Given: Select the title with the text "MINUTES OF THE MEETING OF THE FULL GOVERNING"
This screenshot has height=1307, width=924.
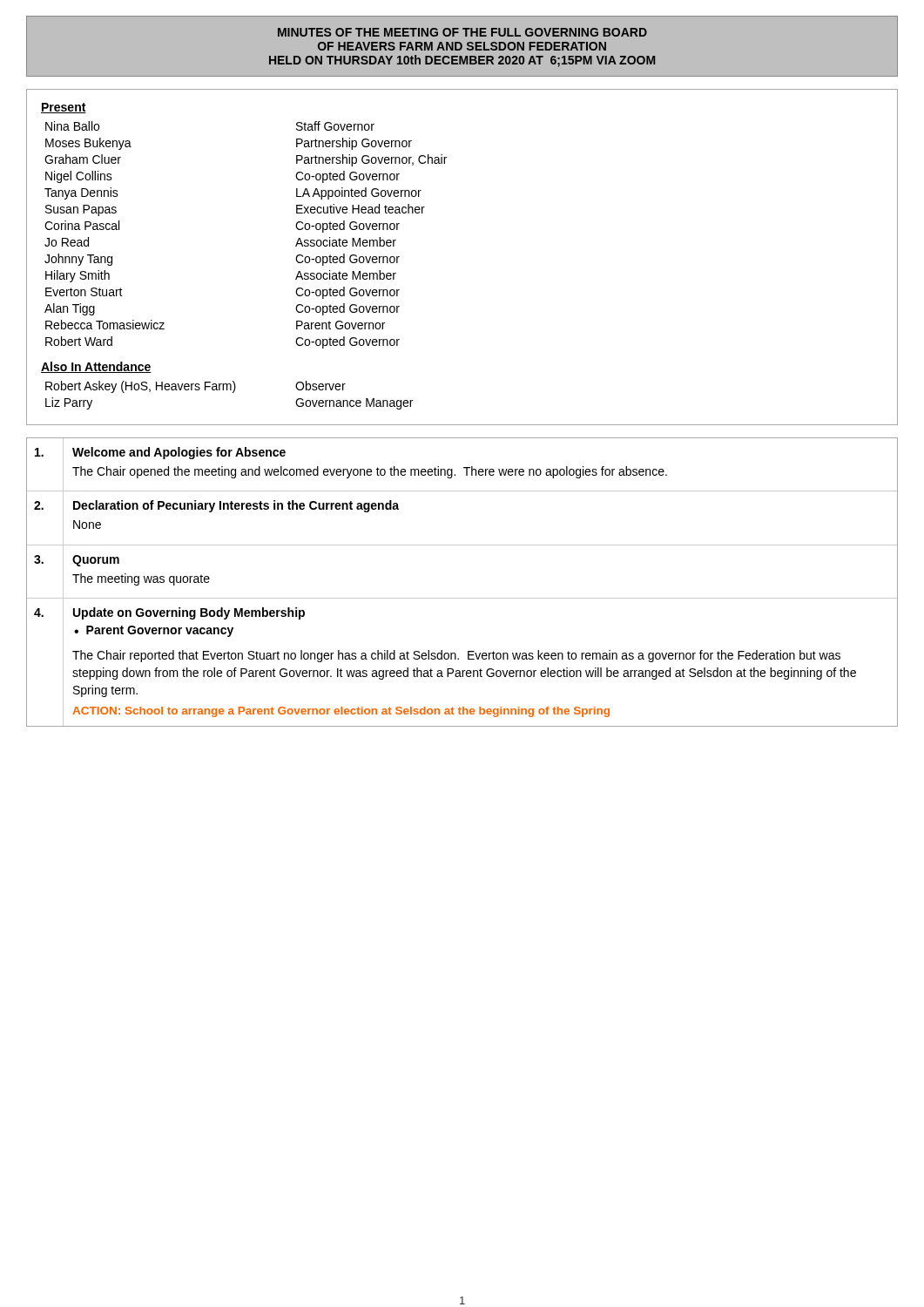Looking at the screenshot, I should pyautogui.click(x=462, y=46).
